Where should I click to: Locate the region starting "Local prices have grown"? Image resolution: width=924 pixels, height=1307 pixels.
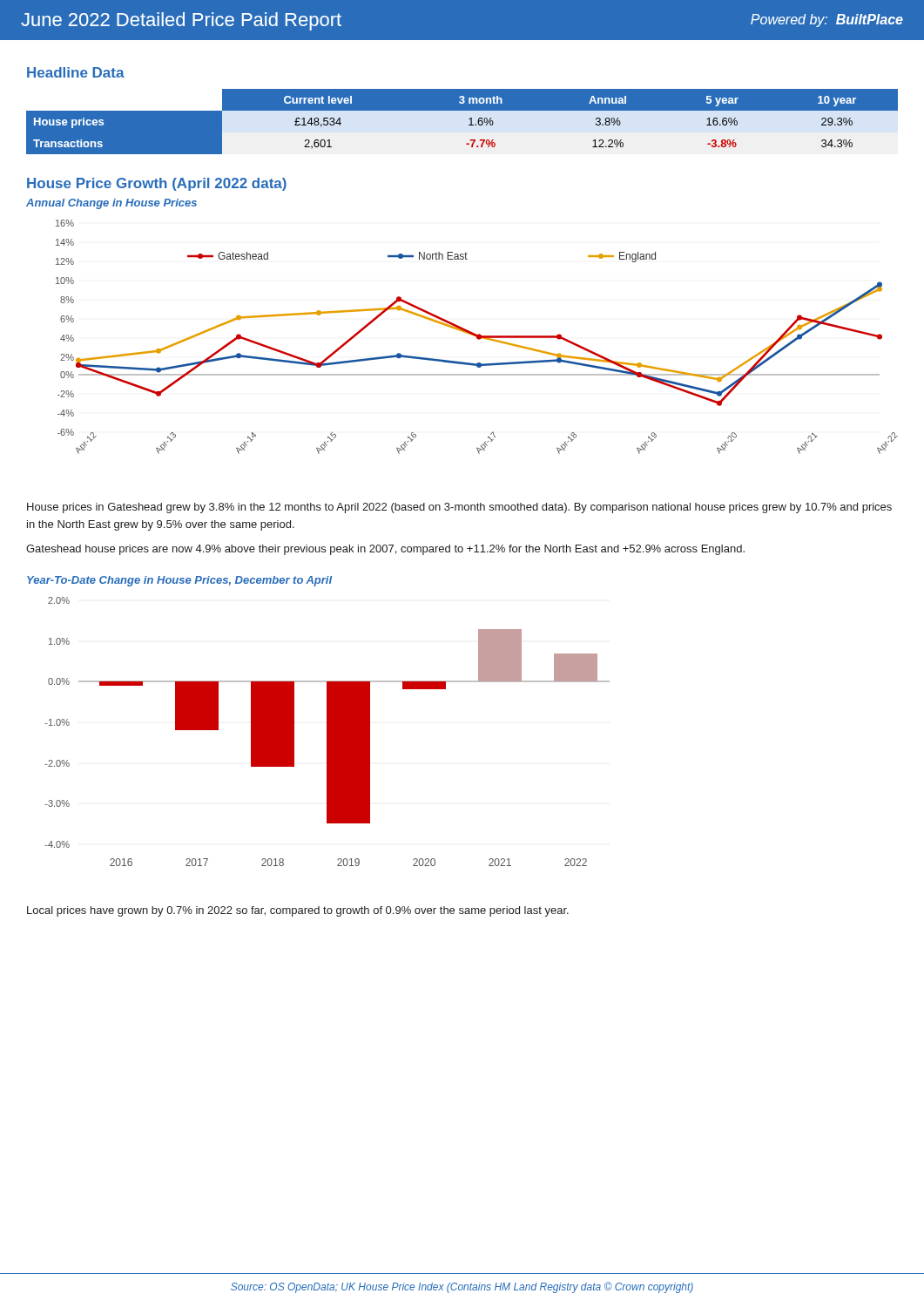(x=298, y=910)
